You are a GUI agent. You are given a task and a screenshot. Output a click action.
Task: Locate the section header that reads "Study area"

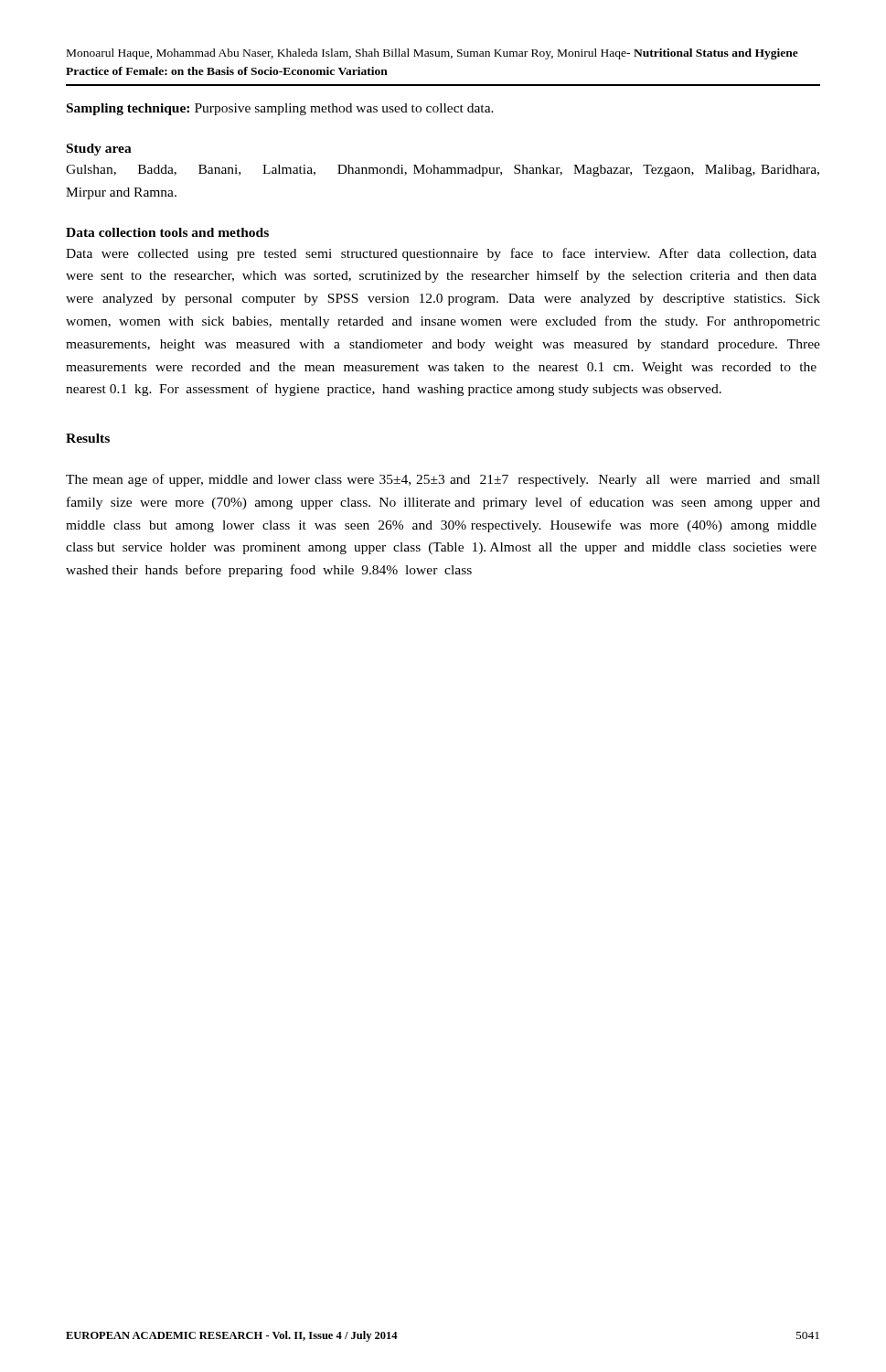[x=99, y=148]
